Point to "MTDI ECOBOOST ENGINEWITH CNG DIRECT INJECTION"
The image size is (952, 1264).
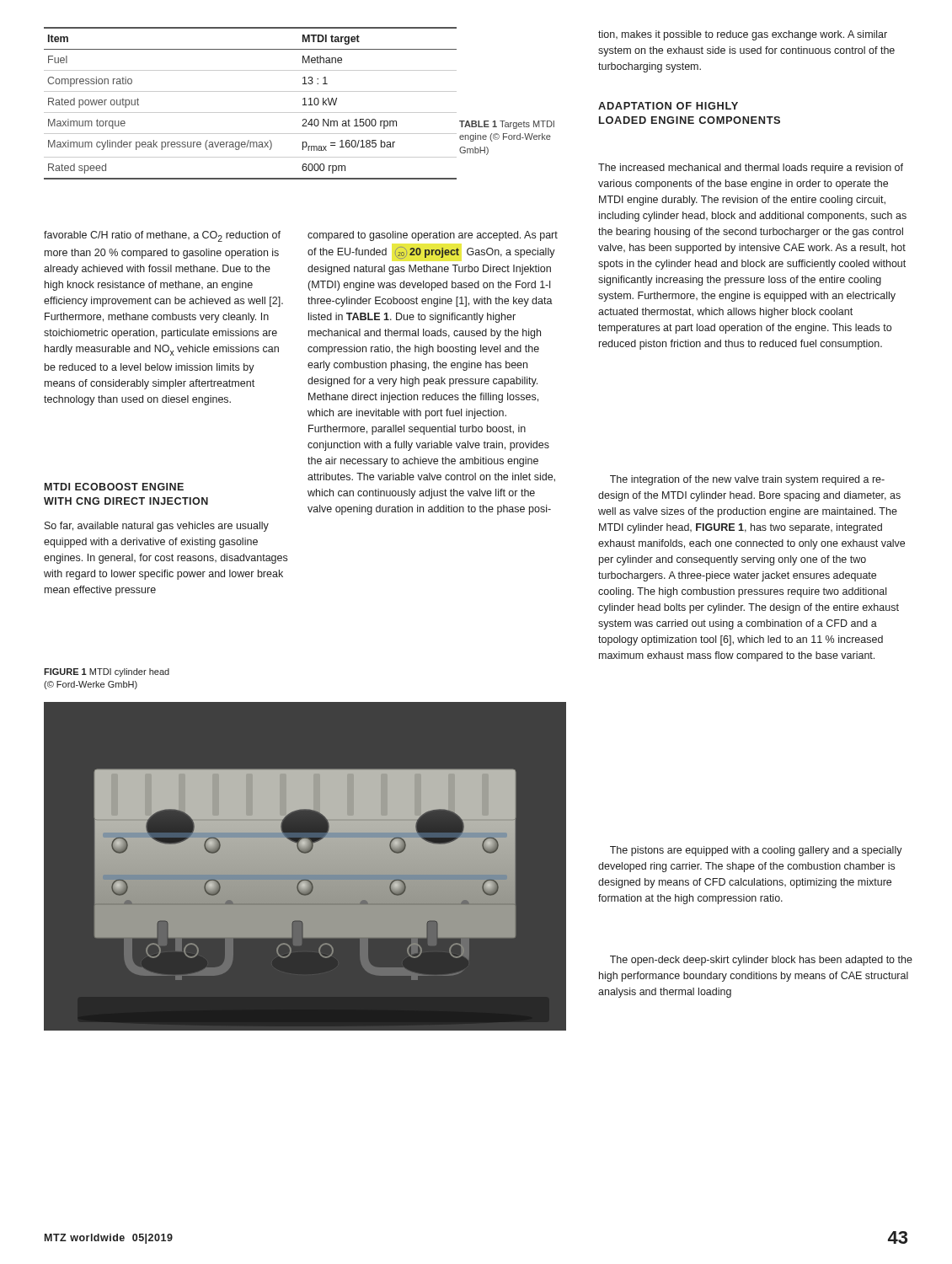click(166, 495)
